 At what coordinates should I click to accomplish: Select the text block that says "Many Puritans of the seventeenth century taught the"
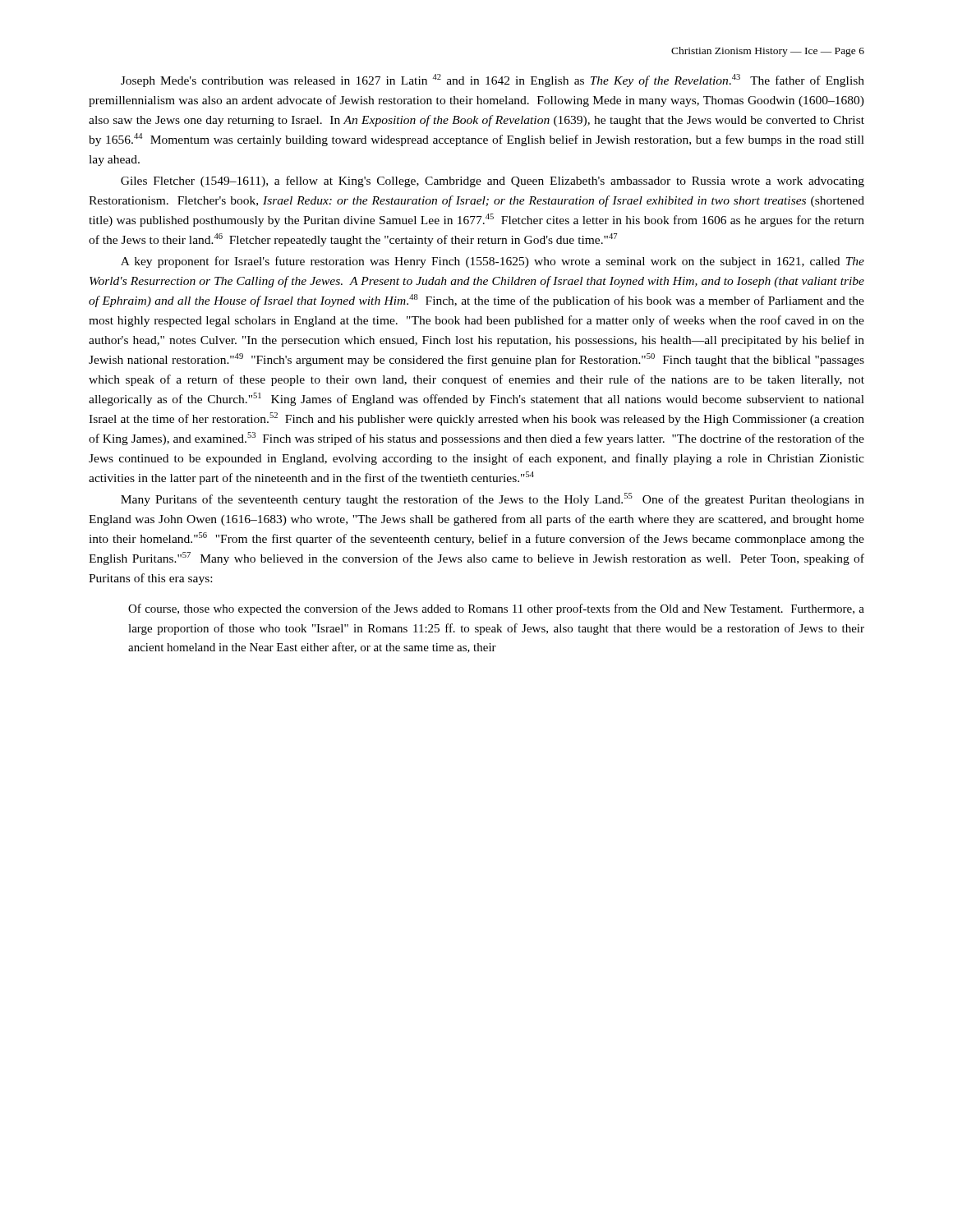pyautogui.click(x=476, y=539)
